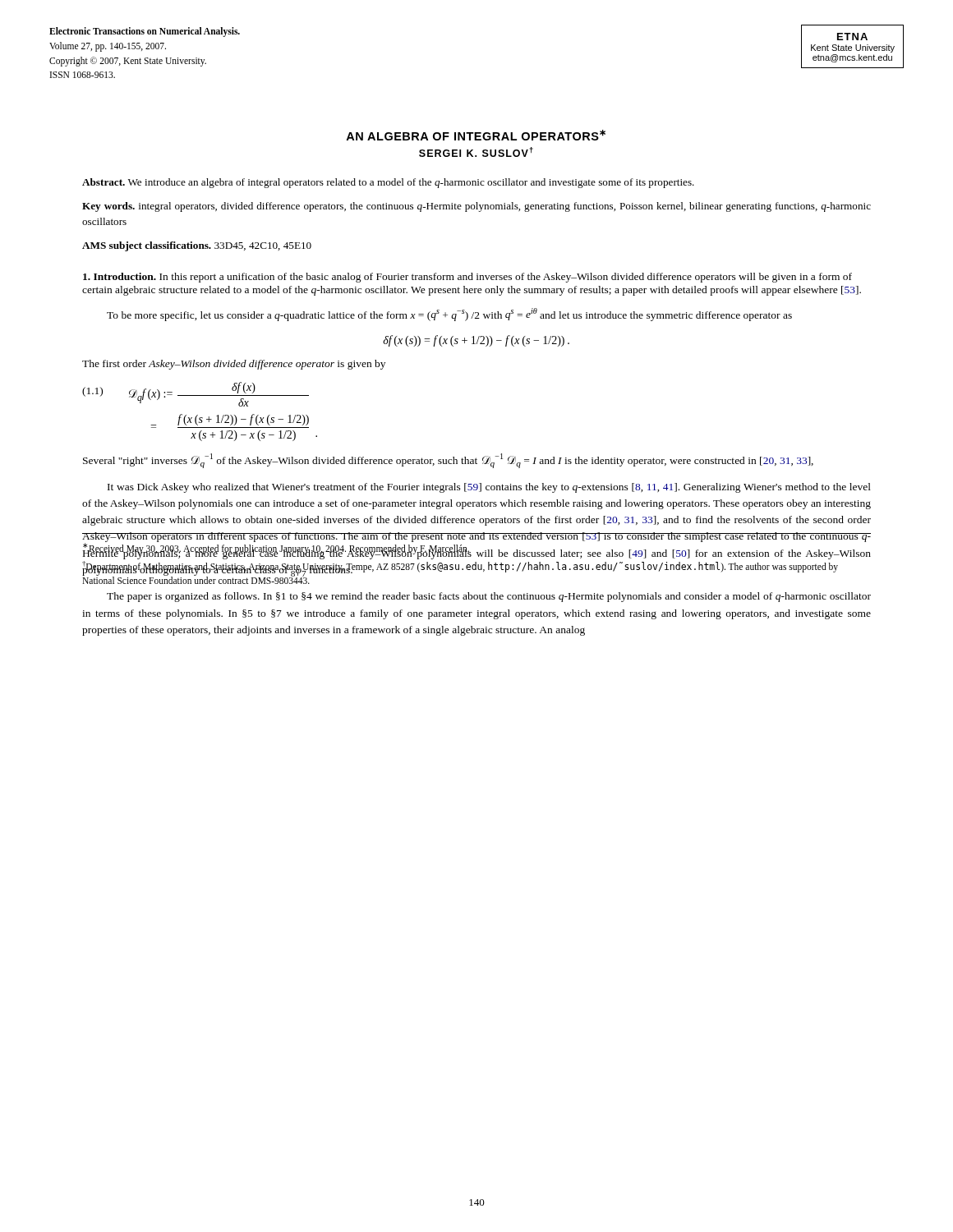Click where it says "SERGEI K. SUSLOV†"

coord(476,153)
